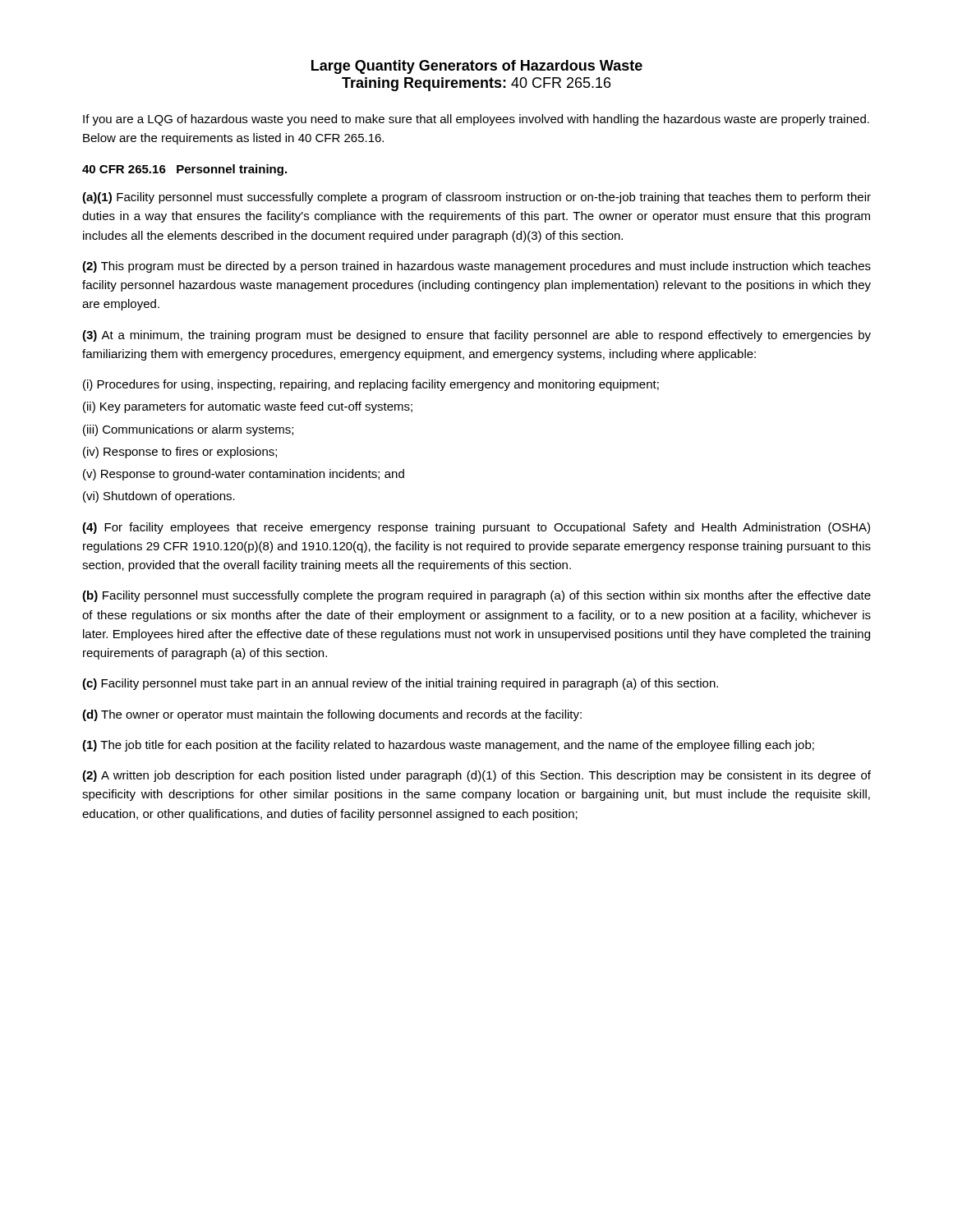This screenshot has height=1232, width=953.
Task: Click on the list item containing "(iv) Response to fires or explosions;"
Action: click(x=180, y=451)
